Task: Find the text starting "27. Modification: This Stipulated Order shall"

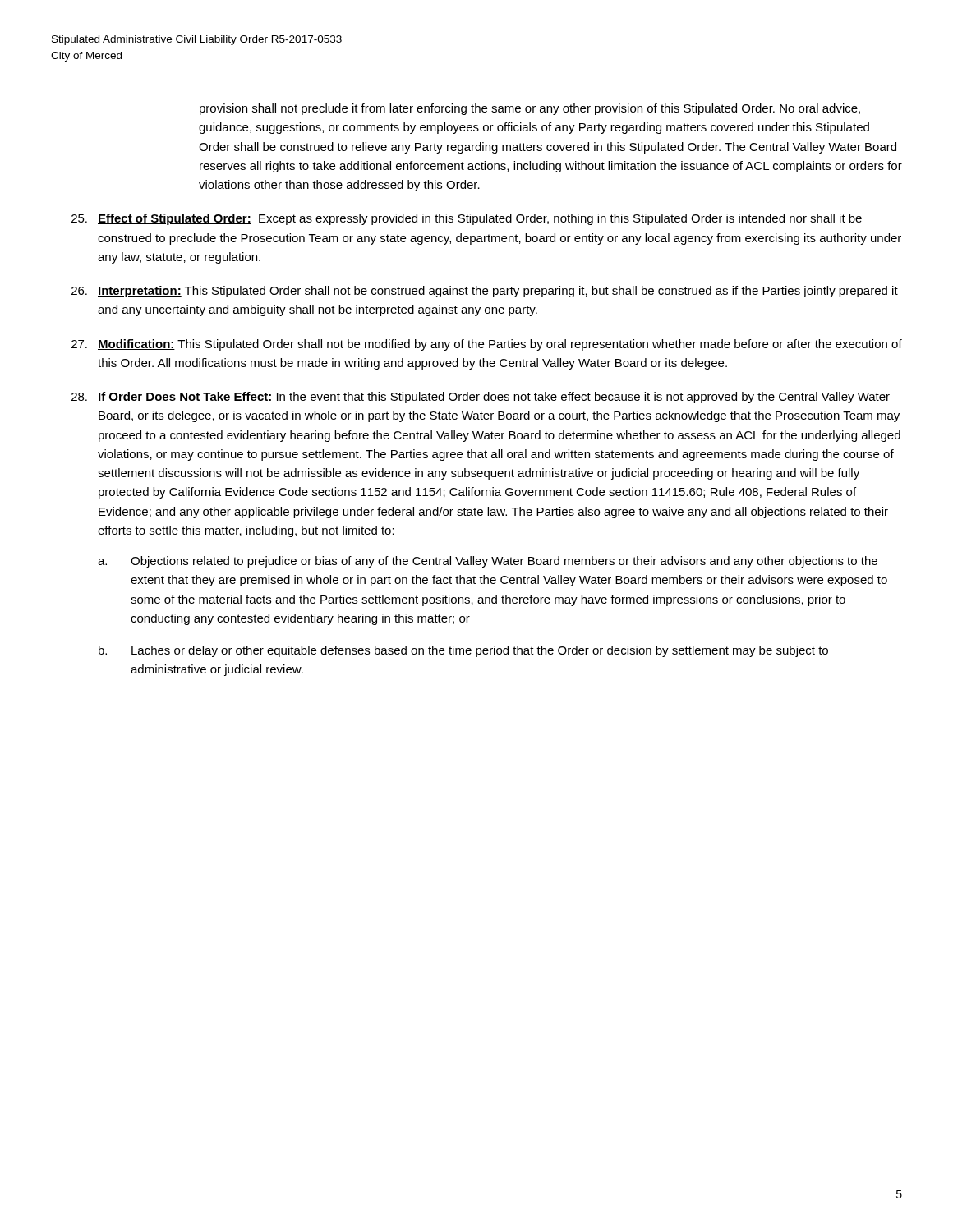Action: [476, 353]
